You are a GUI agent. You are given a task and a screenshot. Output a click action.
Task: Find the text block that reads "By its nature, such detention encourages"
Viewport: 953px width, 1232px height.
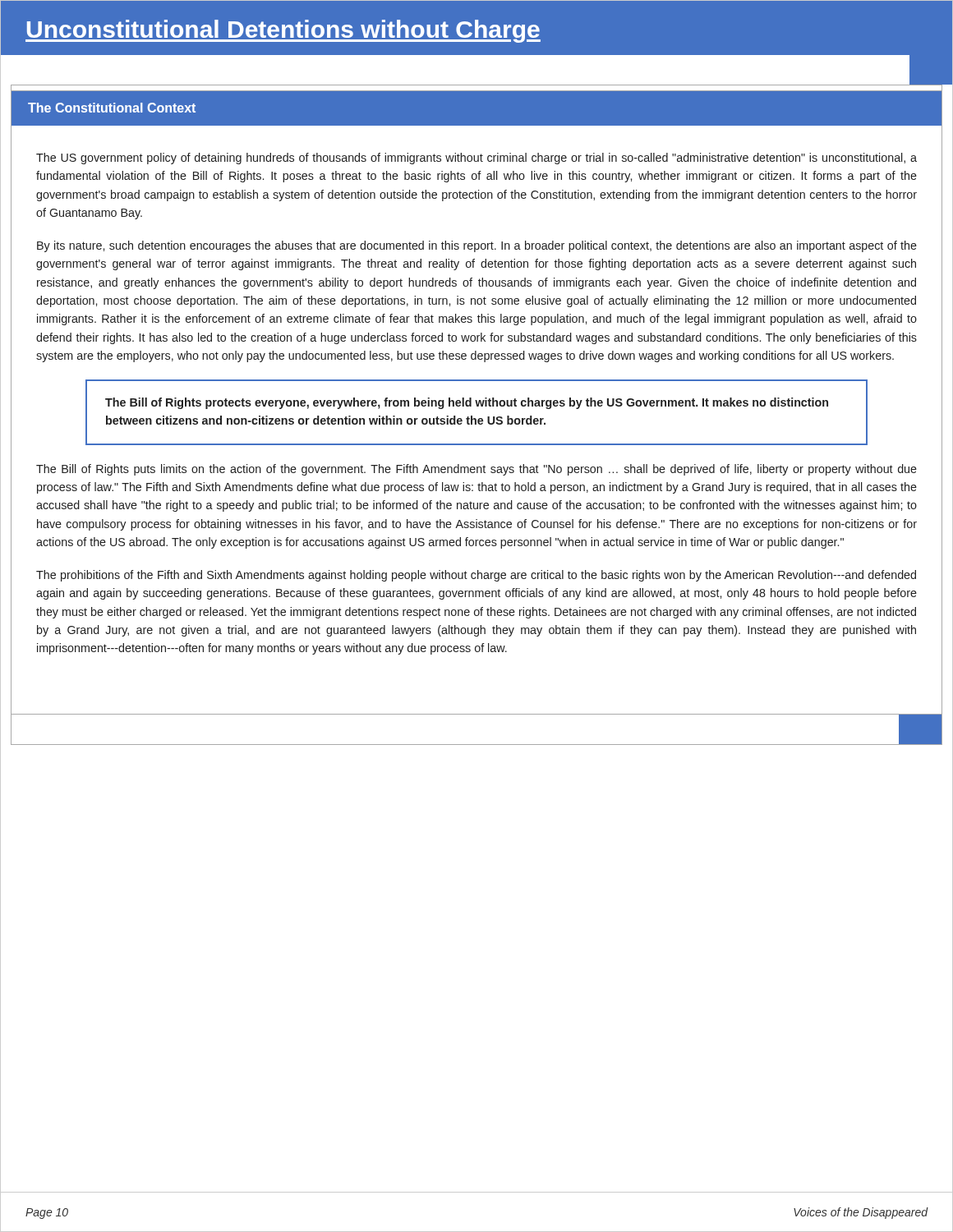(476, 301)
